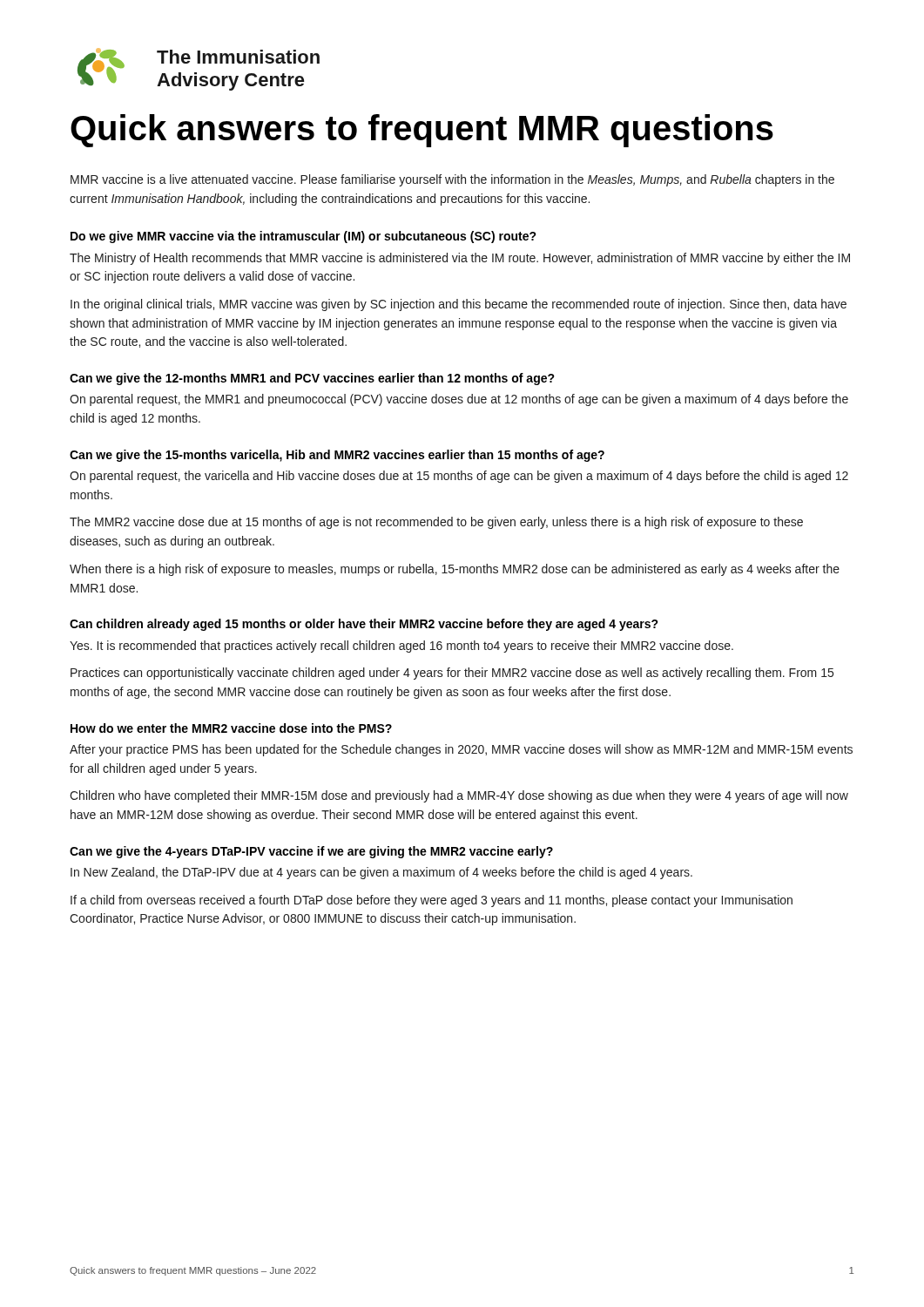Click the section header that begins "Do we give MMR vaccine via the intramuscular"
This screenshot has width=924, height=1307.
click(303, 236)
